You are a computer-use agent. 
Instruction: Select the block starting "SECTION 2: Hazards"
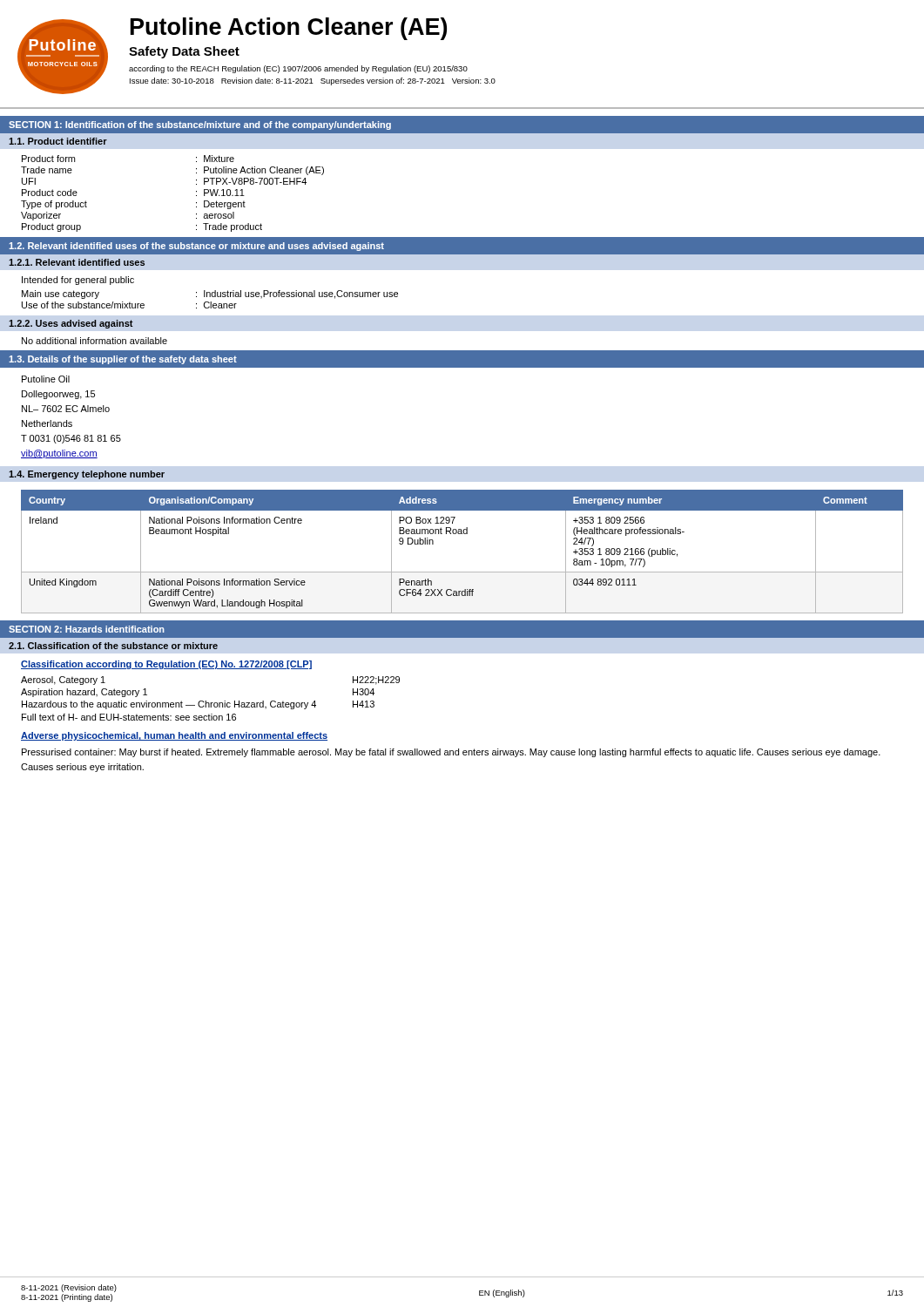[87, 629]
